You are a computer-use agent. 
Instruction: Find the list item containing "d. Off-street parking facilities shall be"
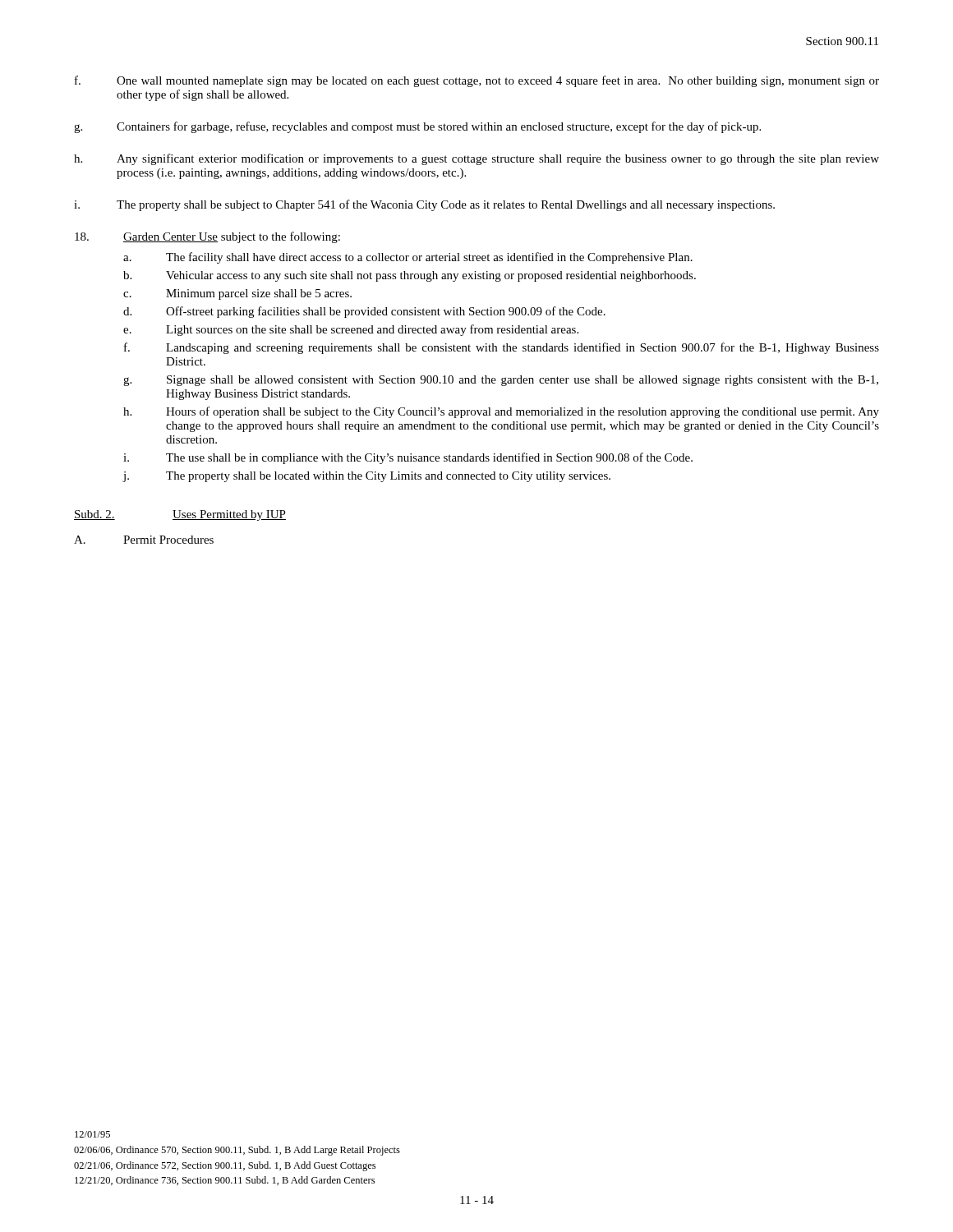[501, 312]
